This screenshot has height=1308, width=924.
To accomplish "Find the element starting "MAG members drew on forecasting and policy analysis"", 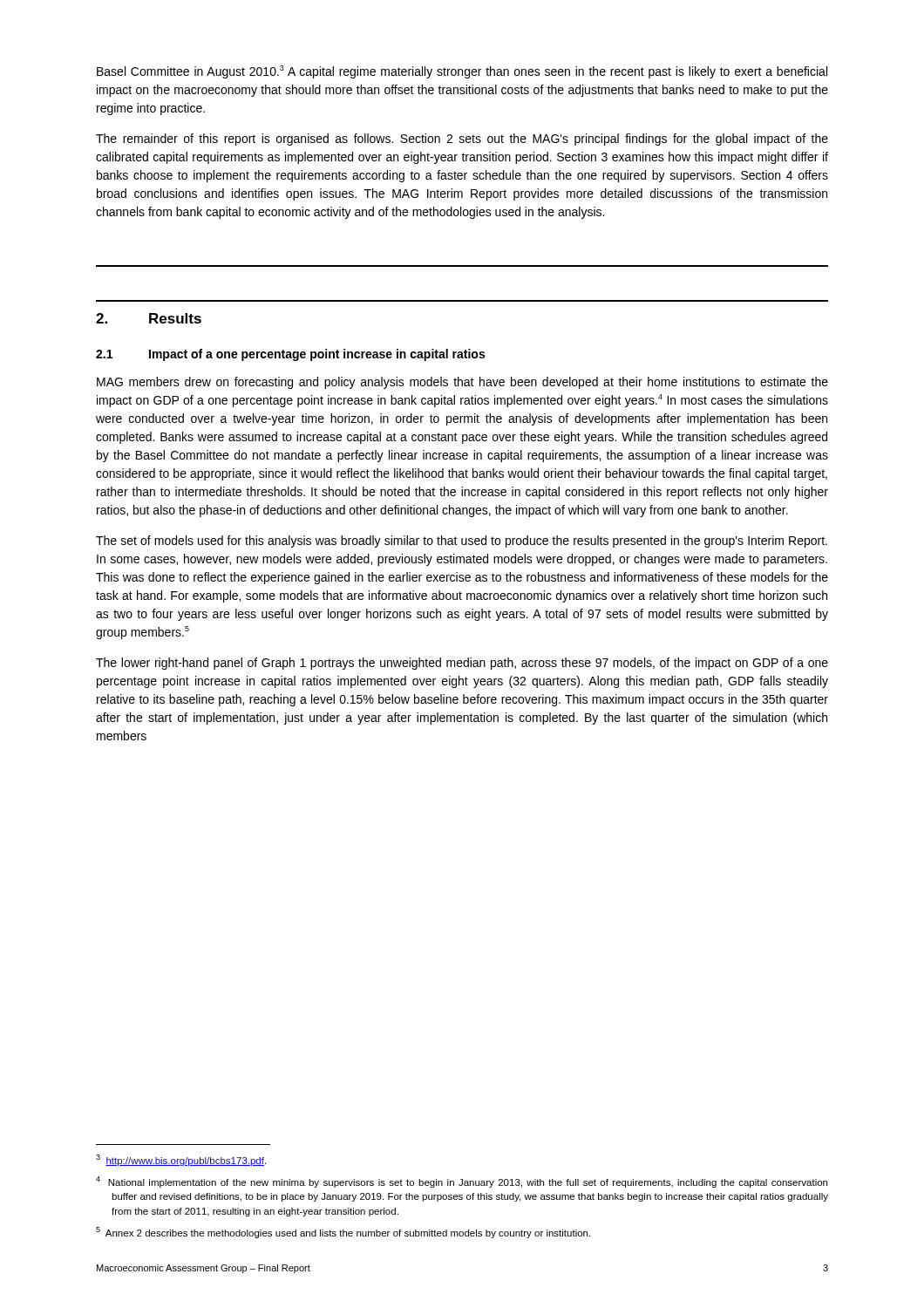I will point(462,446).
